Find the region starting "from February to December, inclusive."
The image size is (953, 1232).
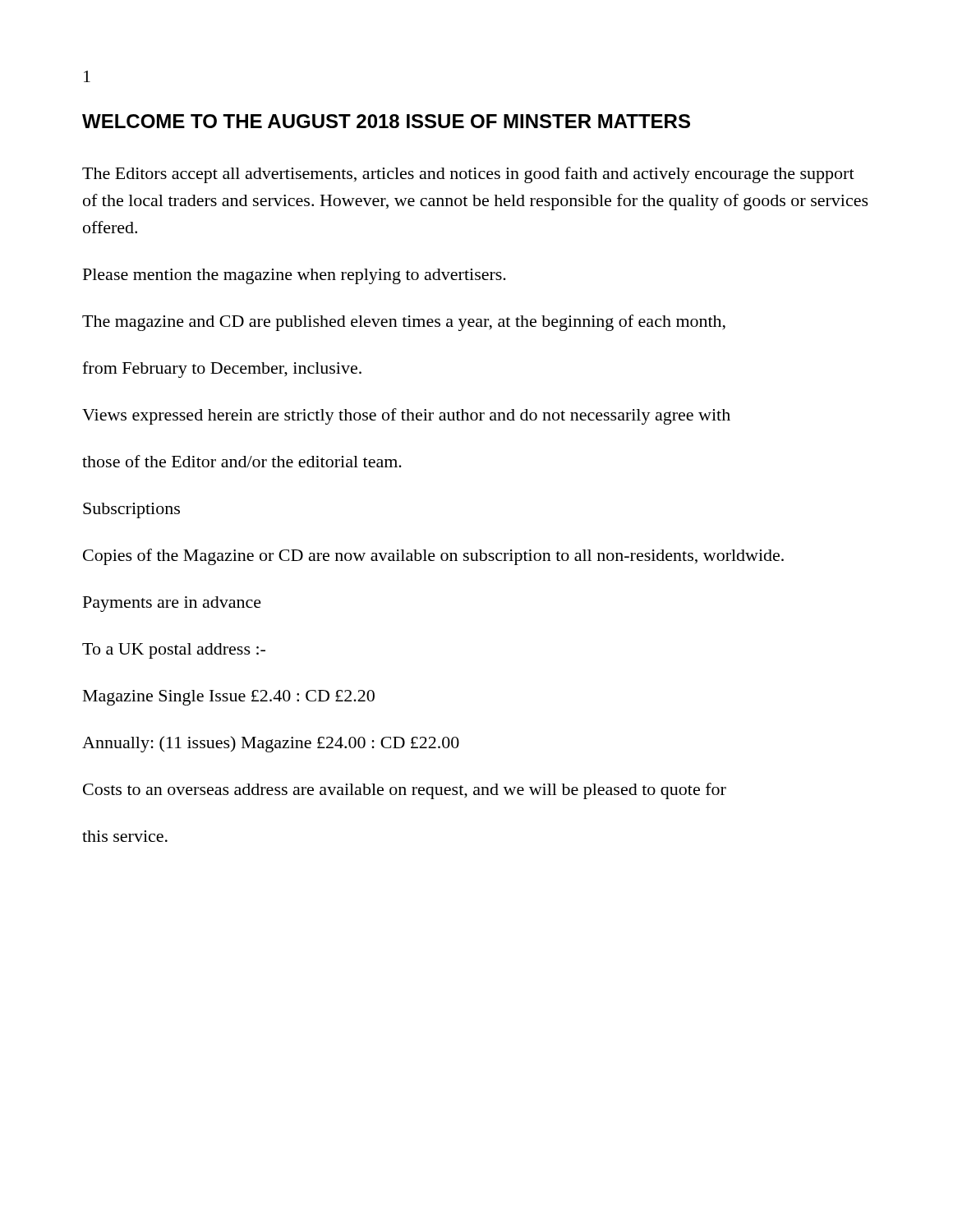(222, 368)
